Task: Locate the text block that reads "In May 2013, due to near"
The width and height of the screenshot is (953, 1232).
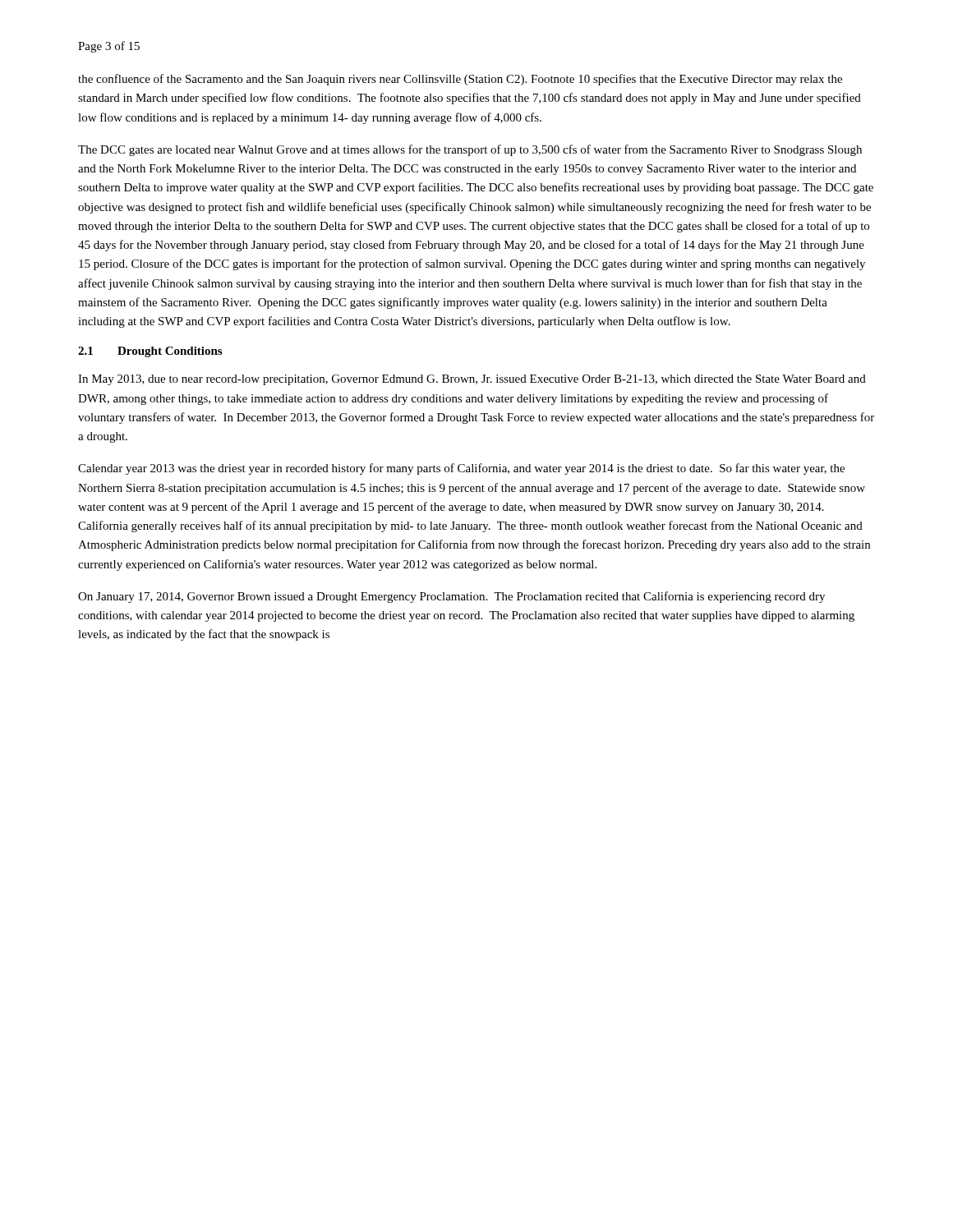Action: (476, 407)
